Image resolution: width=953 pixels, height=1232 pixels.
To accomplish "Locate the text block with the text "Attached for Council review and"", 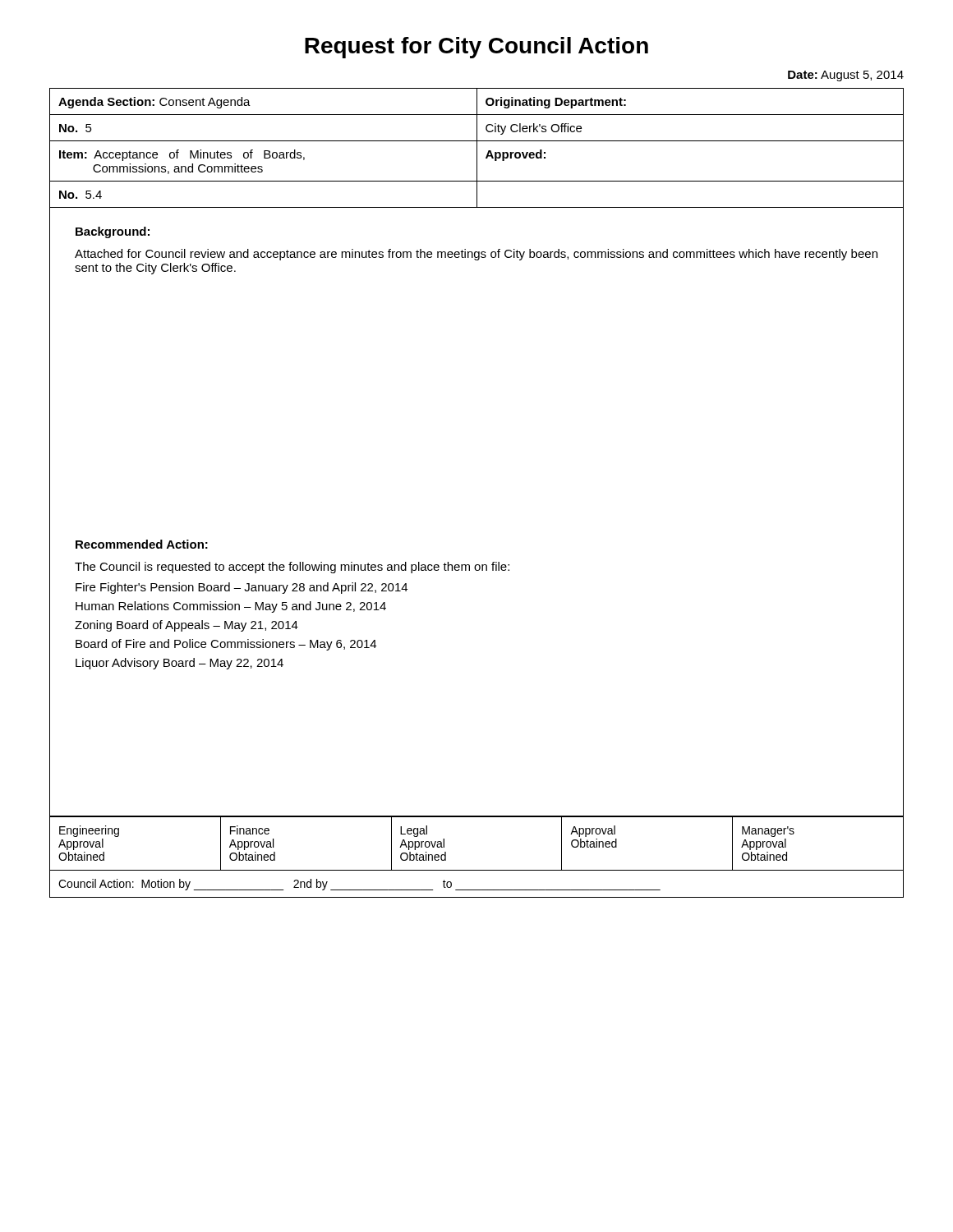I will coord(476,260).
